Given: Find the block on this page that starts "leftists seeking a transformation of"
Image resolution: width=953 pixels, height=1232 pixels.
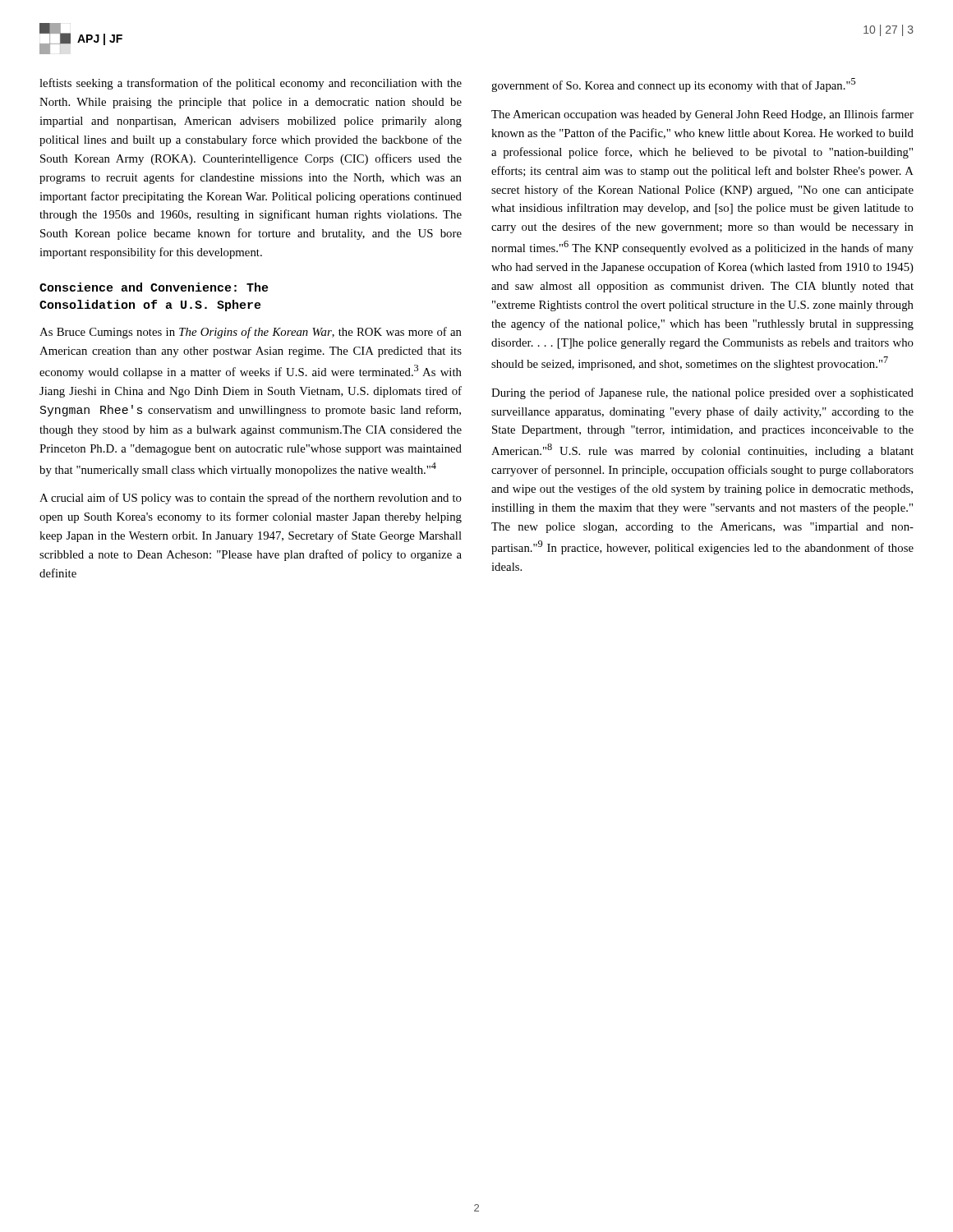Looking at the screenshot, I should click(251, 168).
